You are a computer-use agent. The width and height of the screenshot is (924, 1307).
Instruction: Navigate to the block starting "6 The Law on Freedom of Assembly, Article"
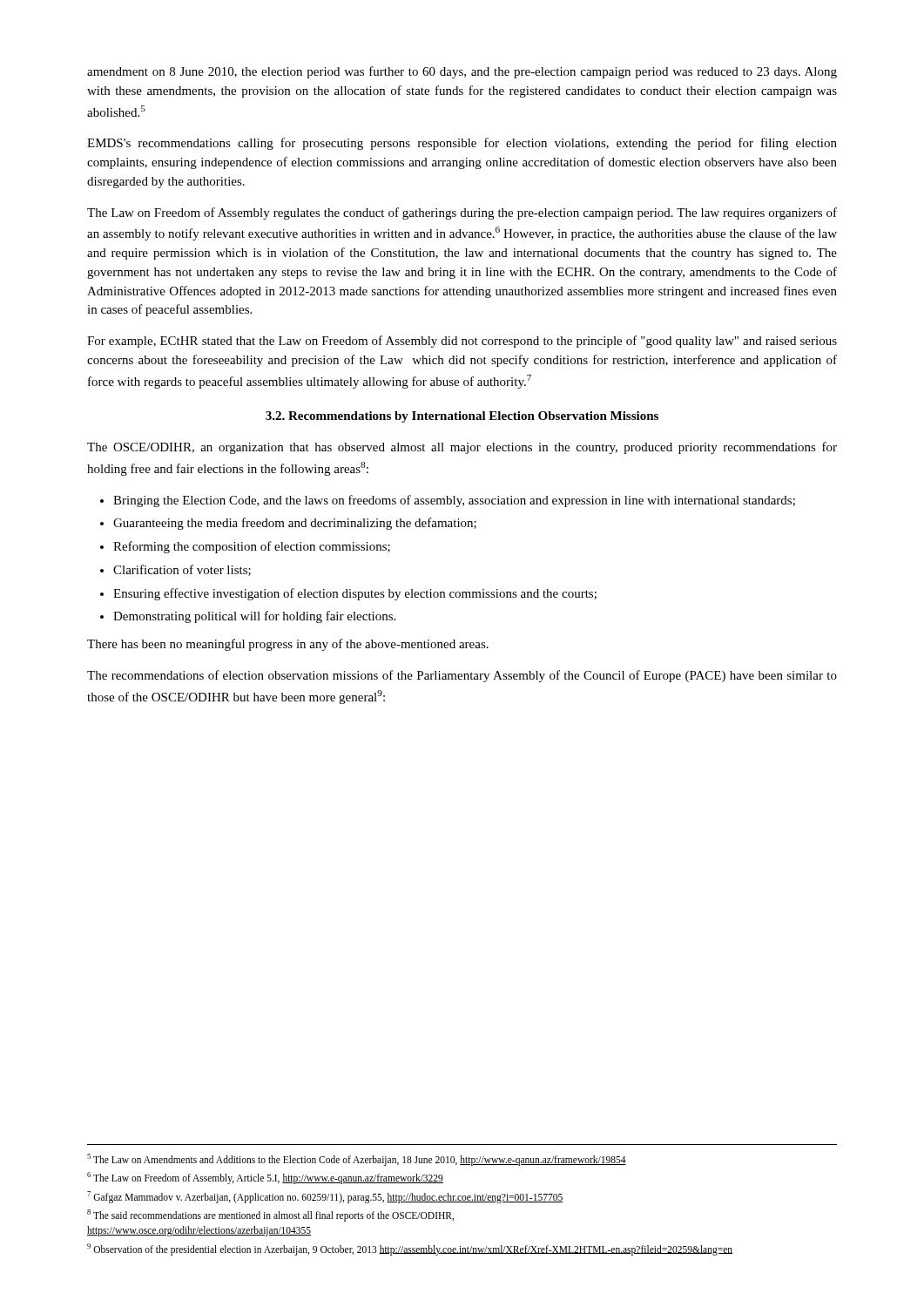point(265,1178)
